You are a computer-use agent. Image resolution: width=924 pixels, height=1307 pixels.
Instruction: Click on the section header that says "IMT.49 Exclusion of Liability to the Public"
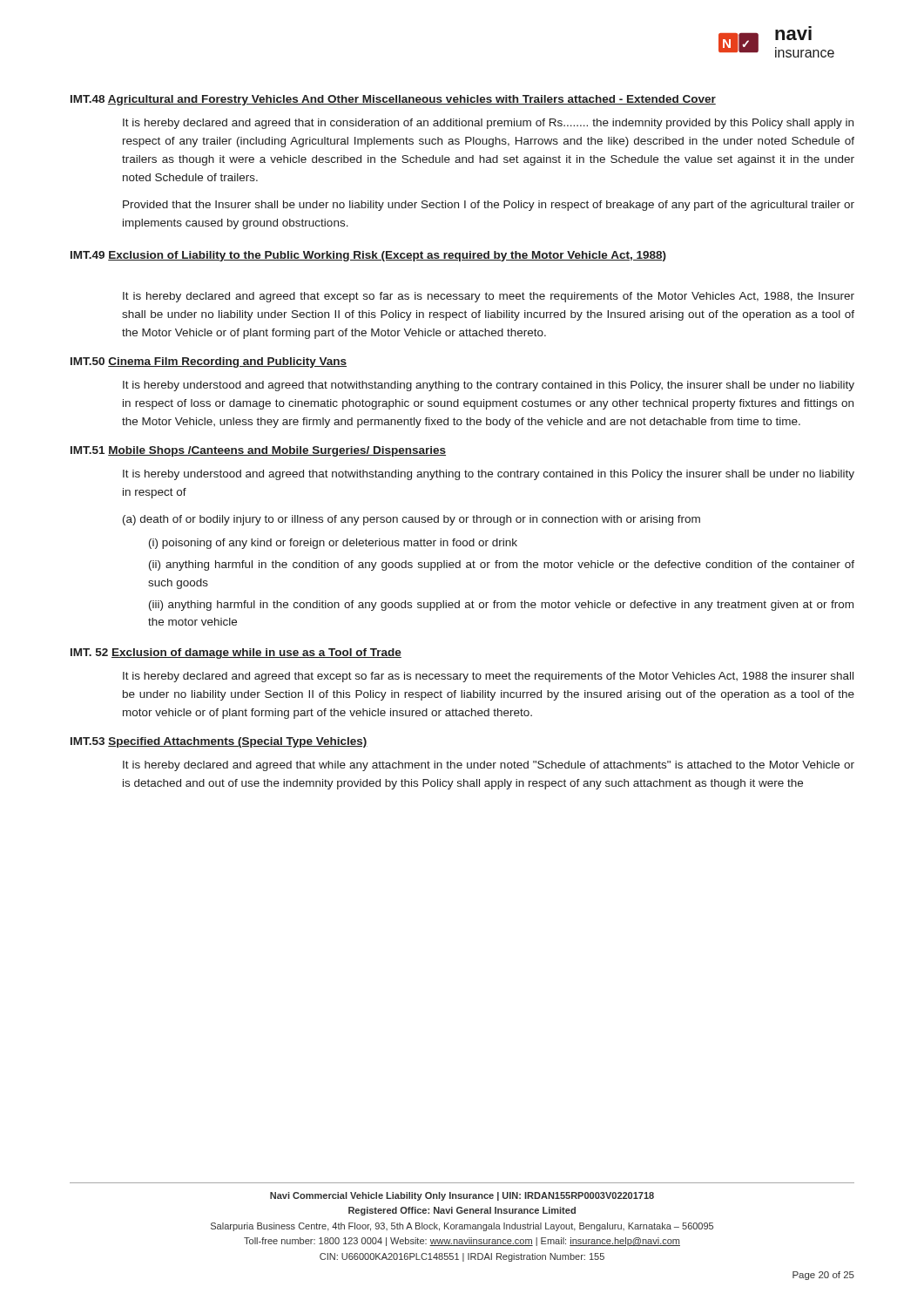(x=368, y=254)
